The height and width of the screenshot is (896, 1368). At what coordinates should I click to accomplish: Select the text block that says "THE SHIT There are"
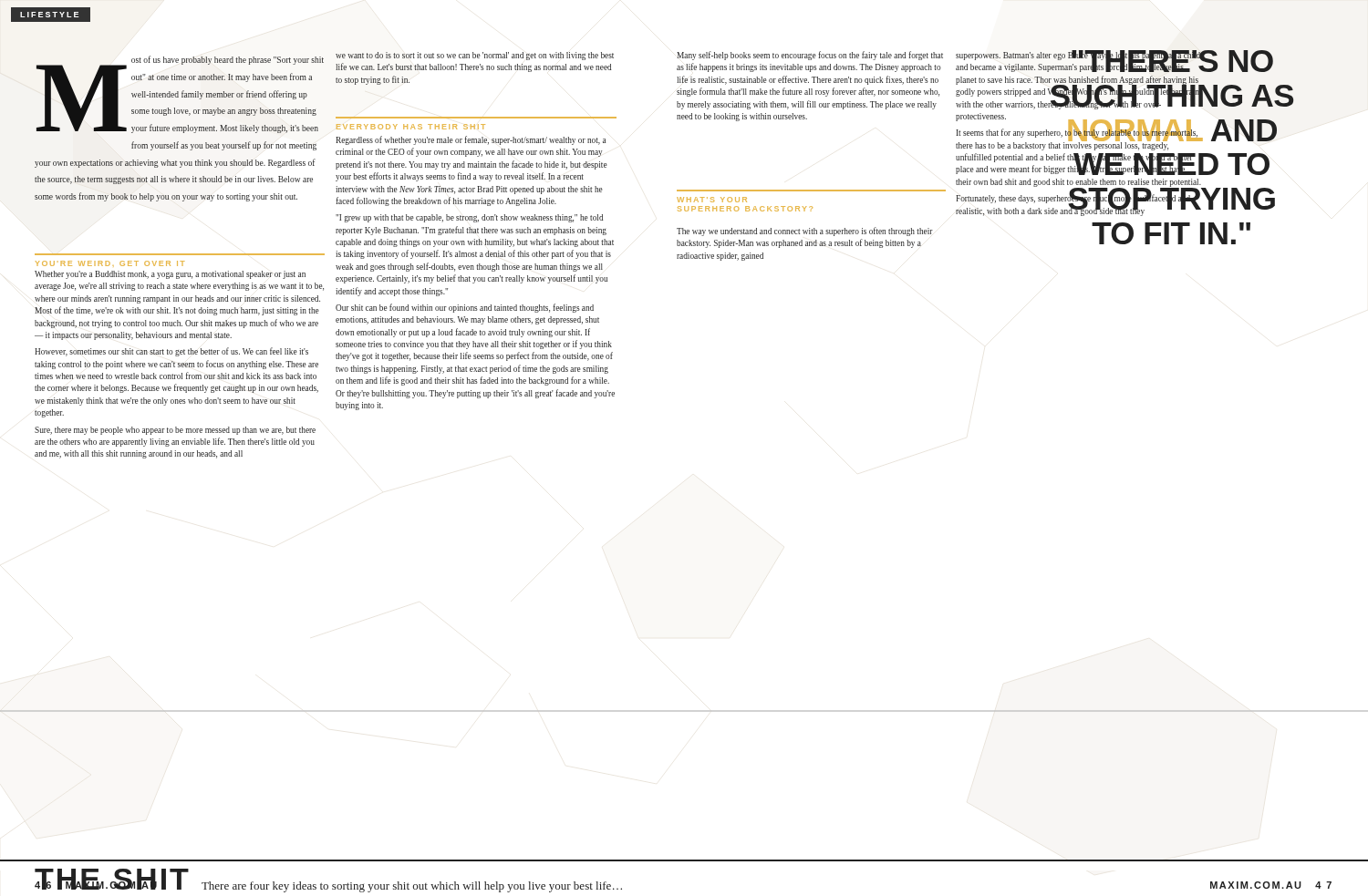pos(329,879)
